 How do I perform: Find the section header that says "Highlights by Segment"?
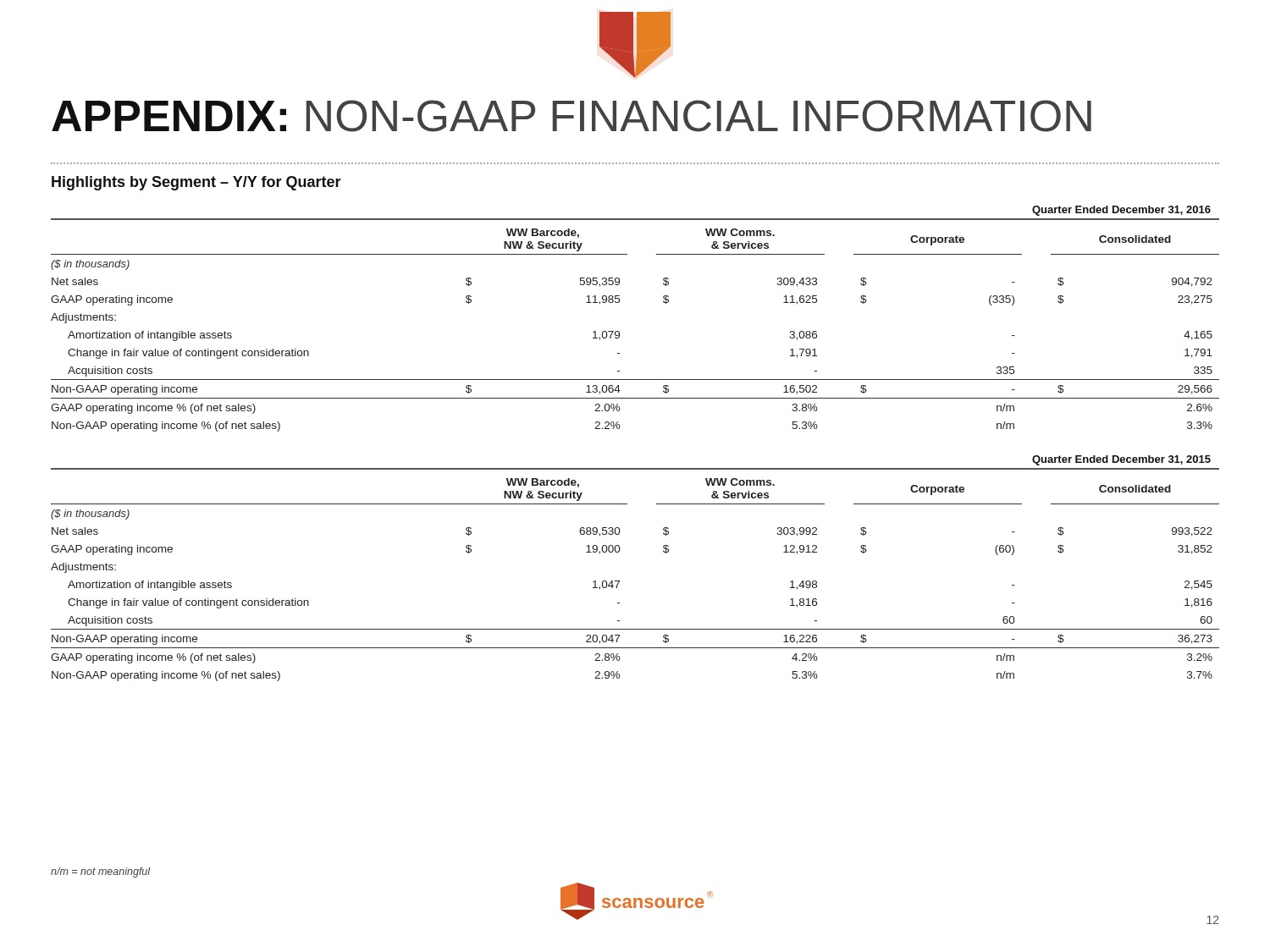click(x=196, y=182)
